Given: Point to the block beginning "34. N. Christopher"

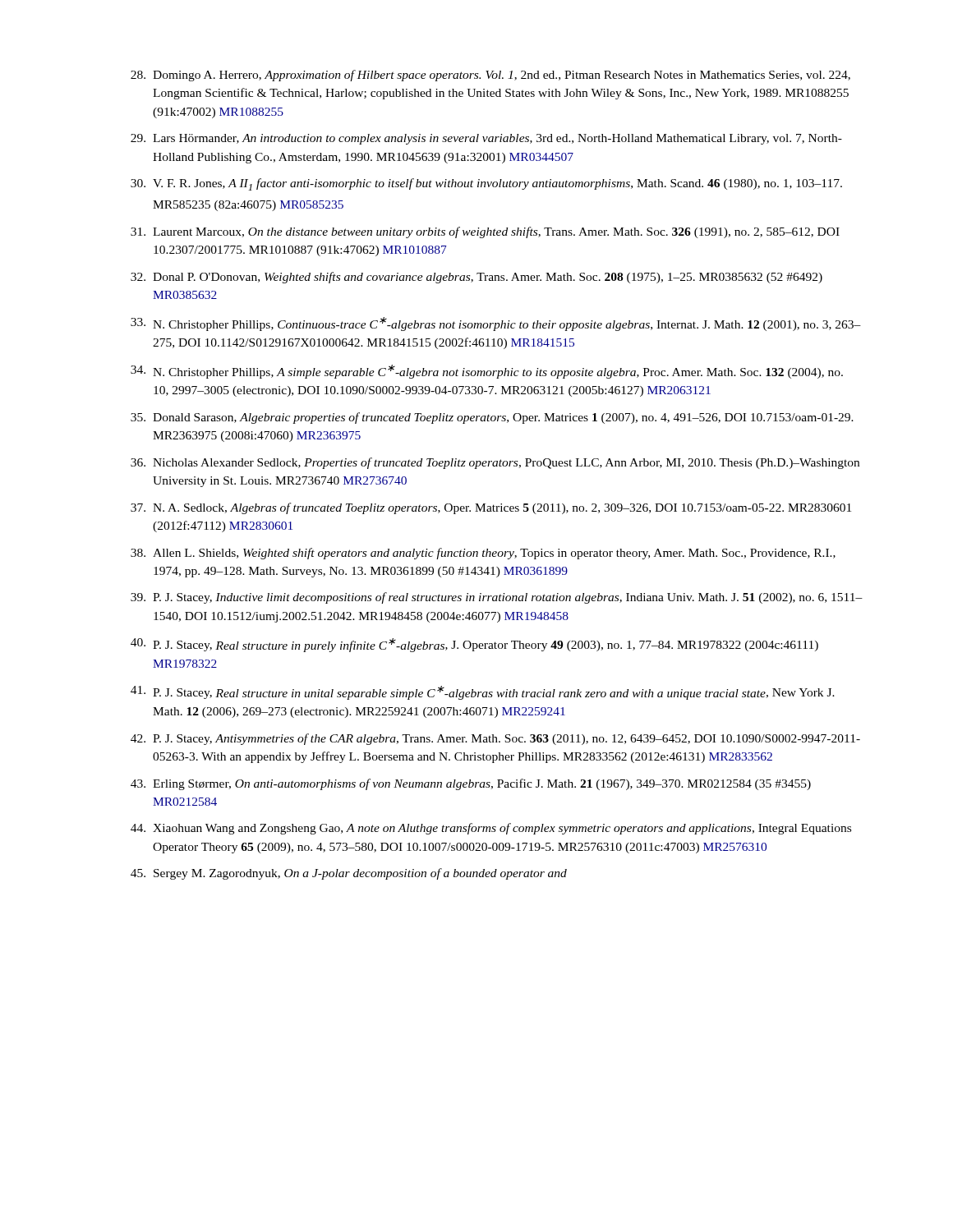Looking at the screenshot, I should point(485,380).
